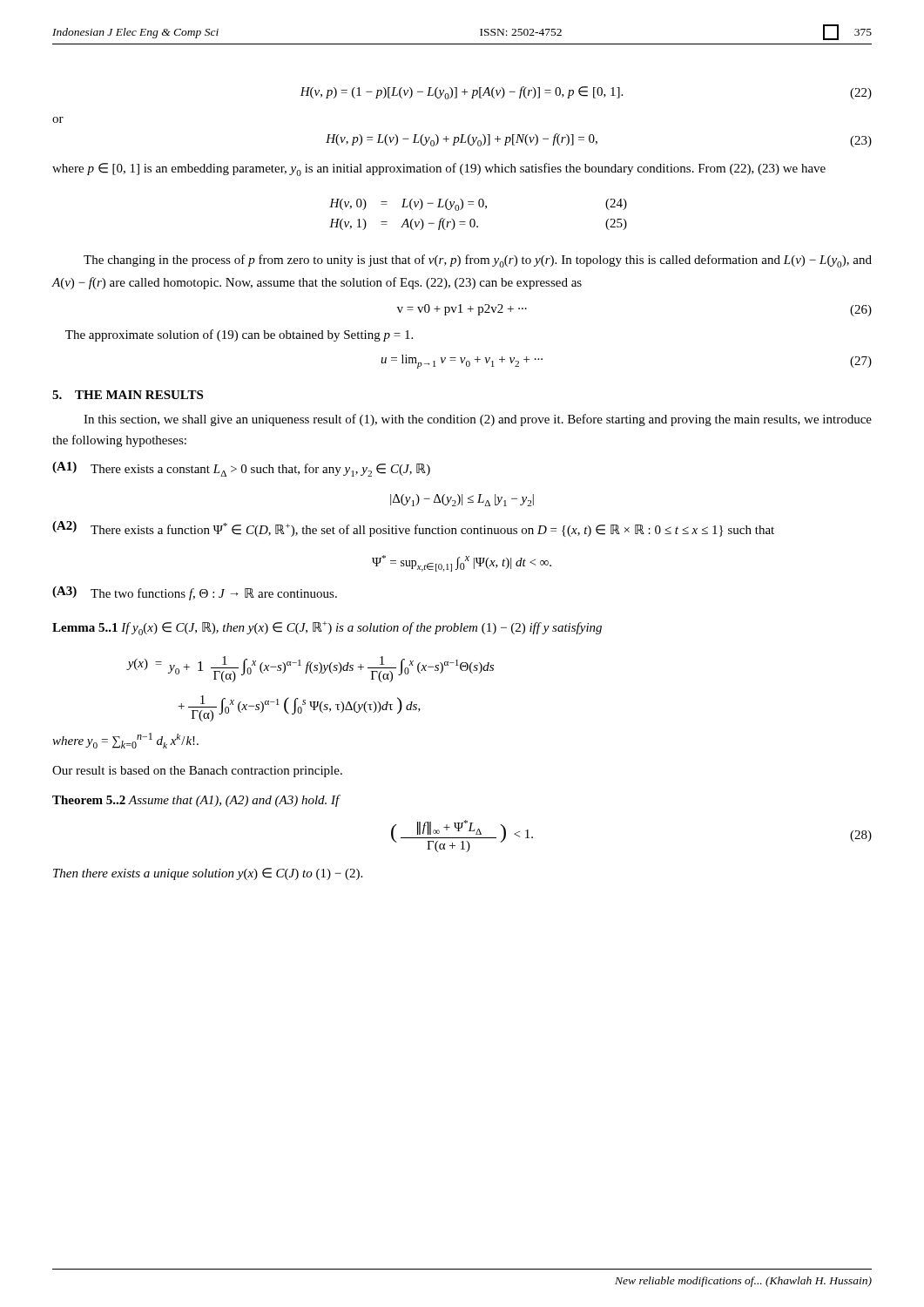Point to the block starting "v = v0 + pv1 + p2v2"
This screenshot has height=1307, width=924.
pos(450,310)
